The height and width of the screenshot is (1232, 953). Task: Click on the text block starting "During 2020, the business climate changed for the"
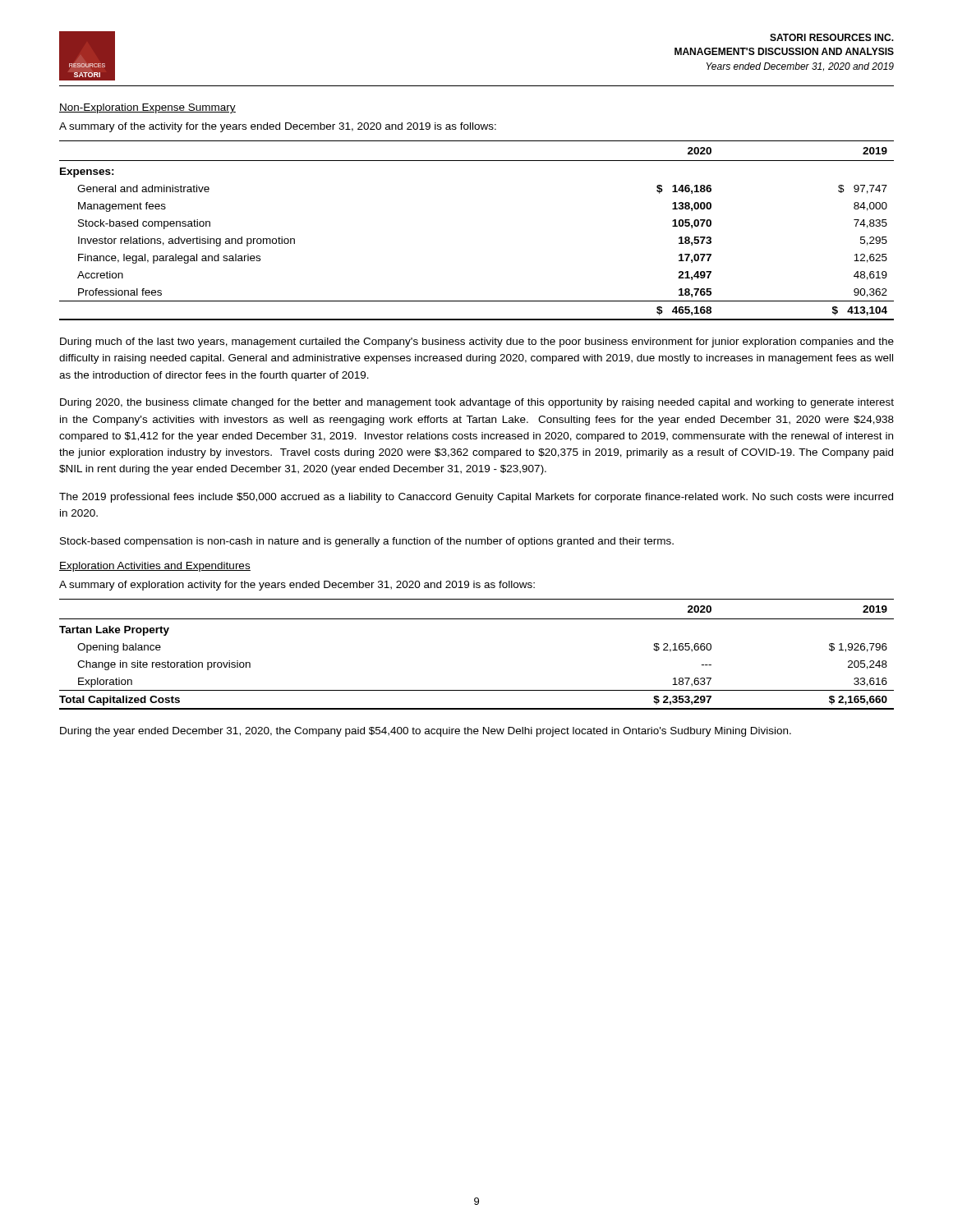tap(476, 436)
